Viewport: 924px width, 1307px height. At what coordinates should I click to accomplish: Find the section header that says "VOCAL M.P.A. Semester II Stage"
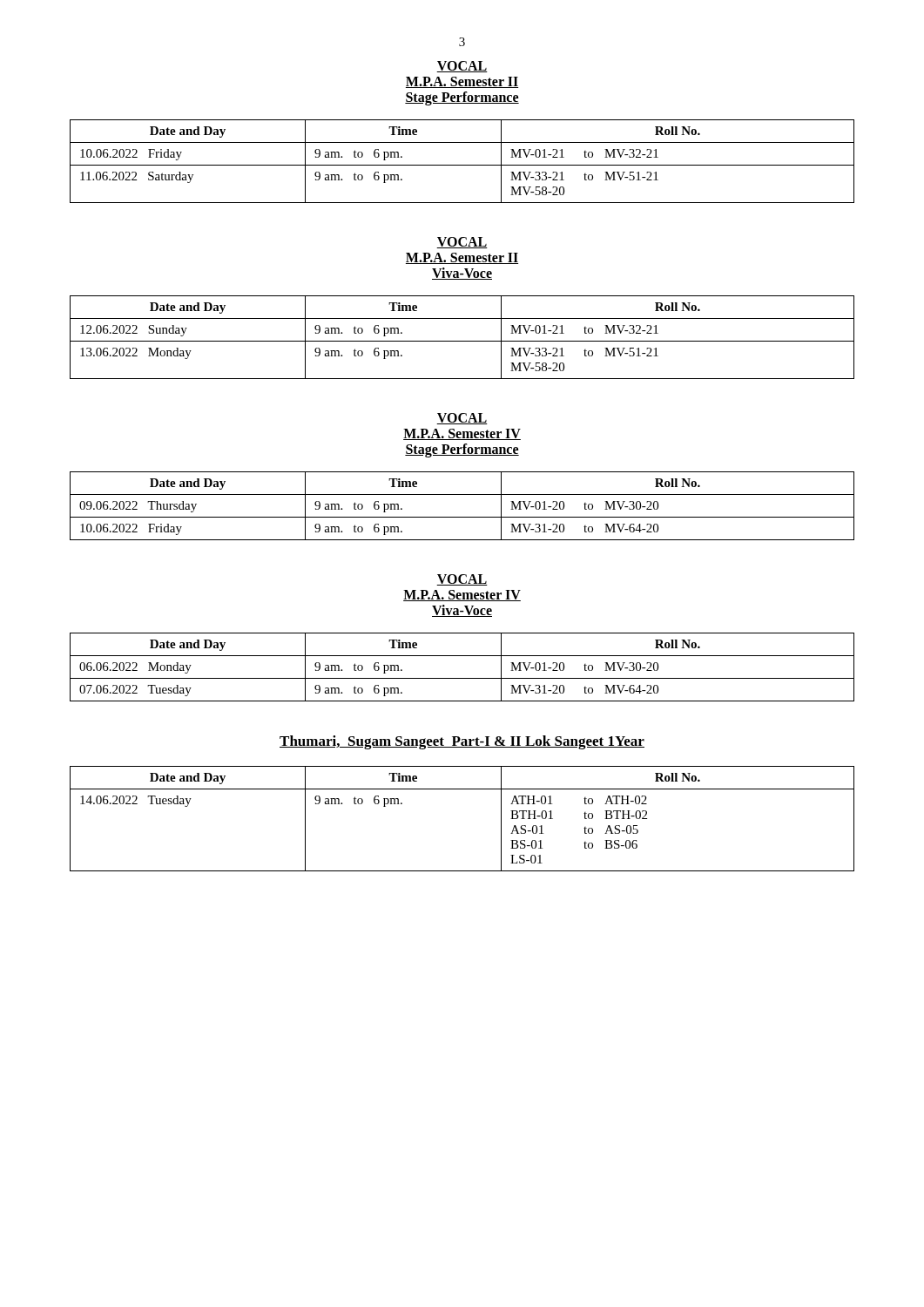point(462,82)
